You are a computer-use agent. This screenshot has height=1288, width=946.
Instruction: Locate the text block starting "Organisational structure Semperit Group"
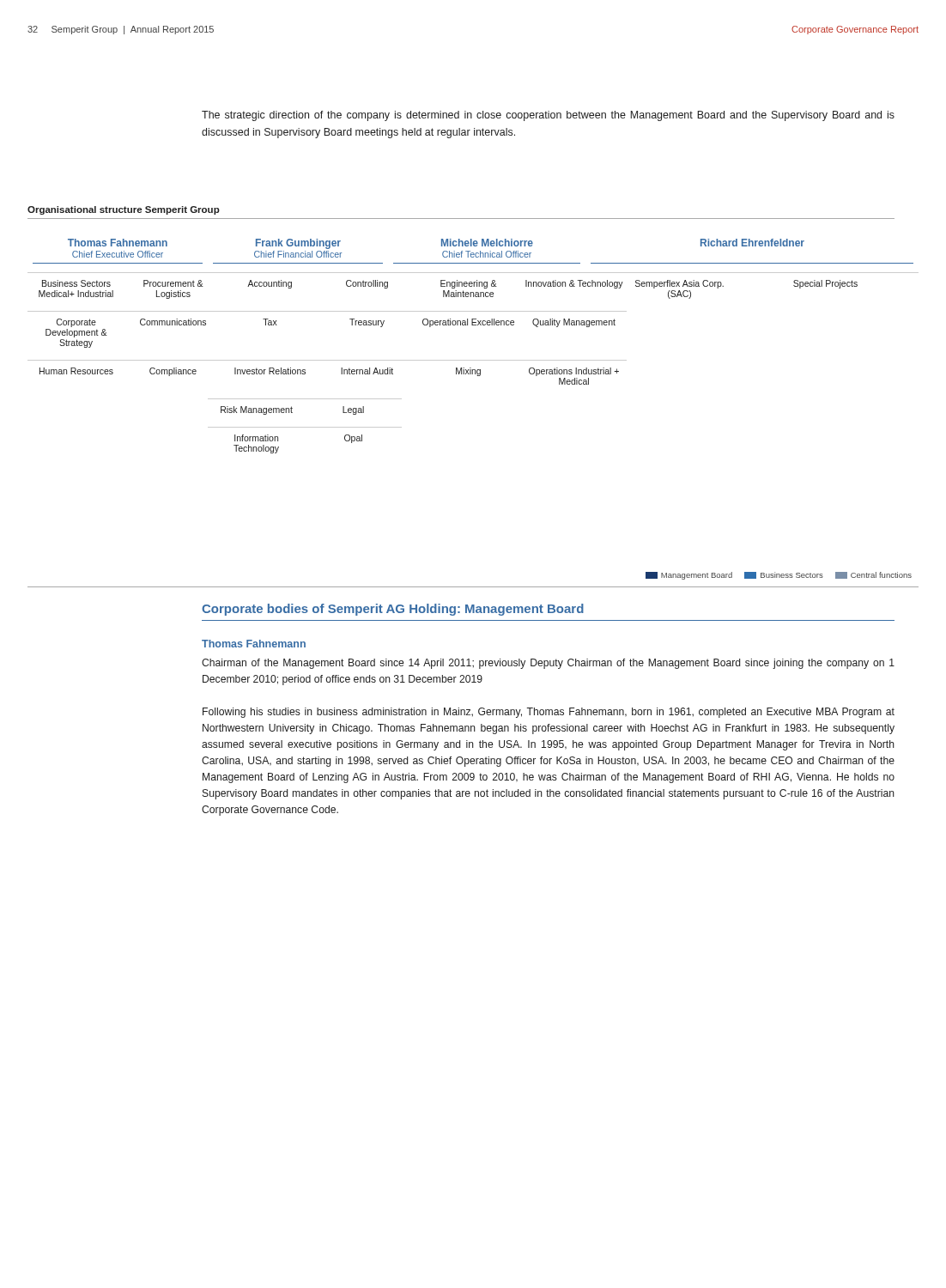[x=461, y=212]
